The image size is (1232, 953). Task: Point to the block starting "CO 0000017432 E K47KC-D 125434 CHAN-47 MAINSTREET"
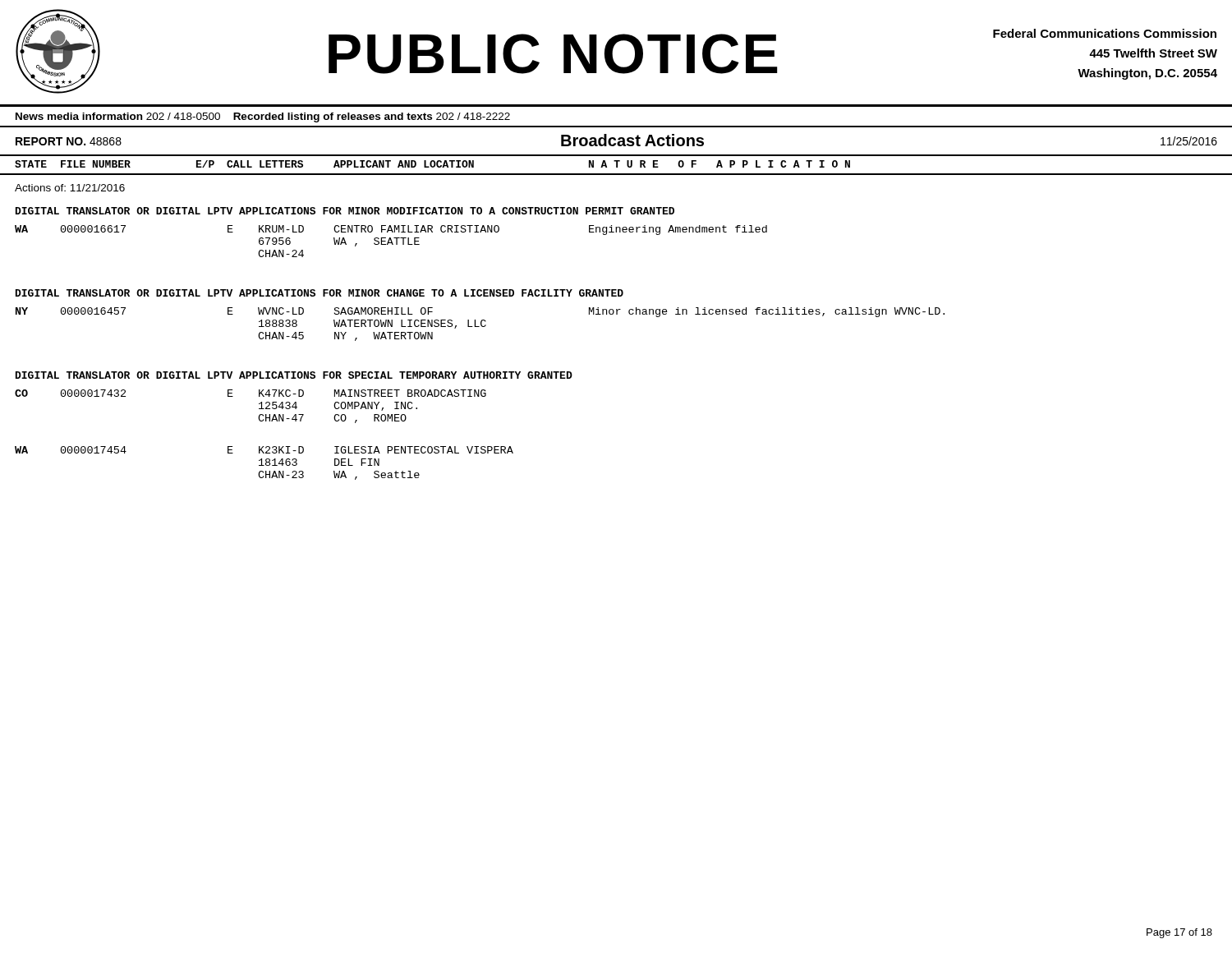pos(301,406)
